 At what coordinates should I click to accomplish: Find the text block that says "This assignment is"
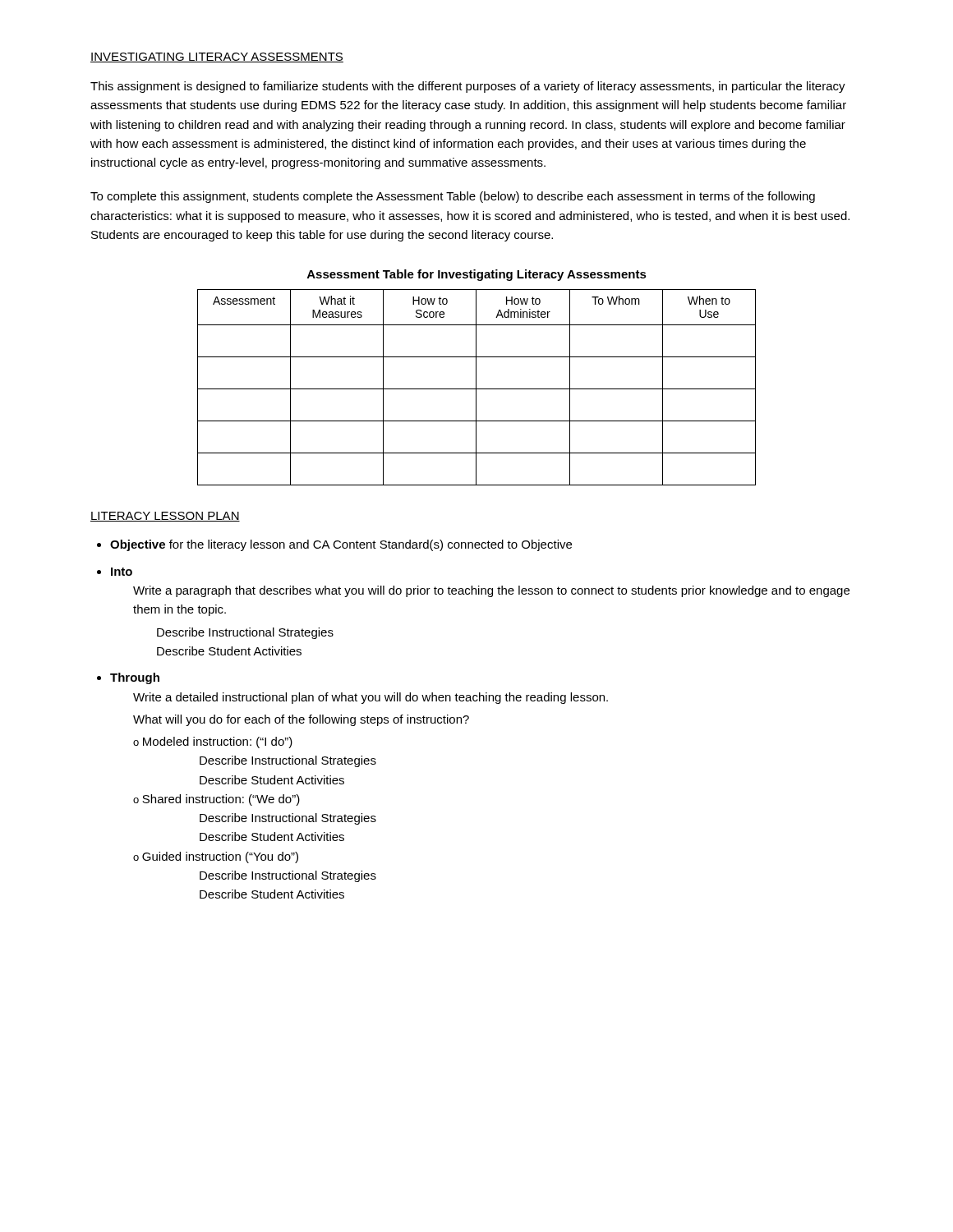tap(468, 124)
